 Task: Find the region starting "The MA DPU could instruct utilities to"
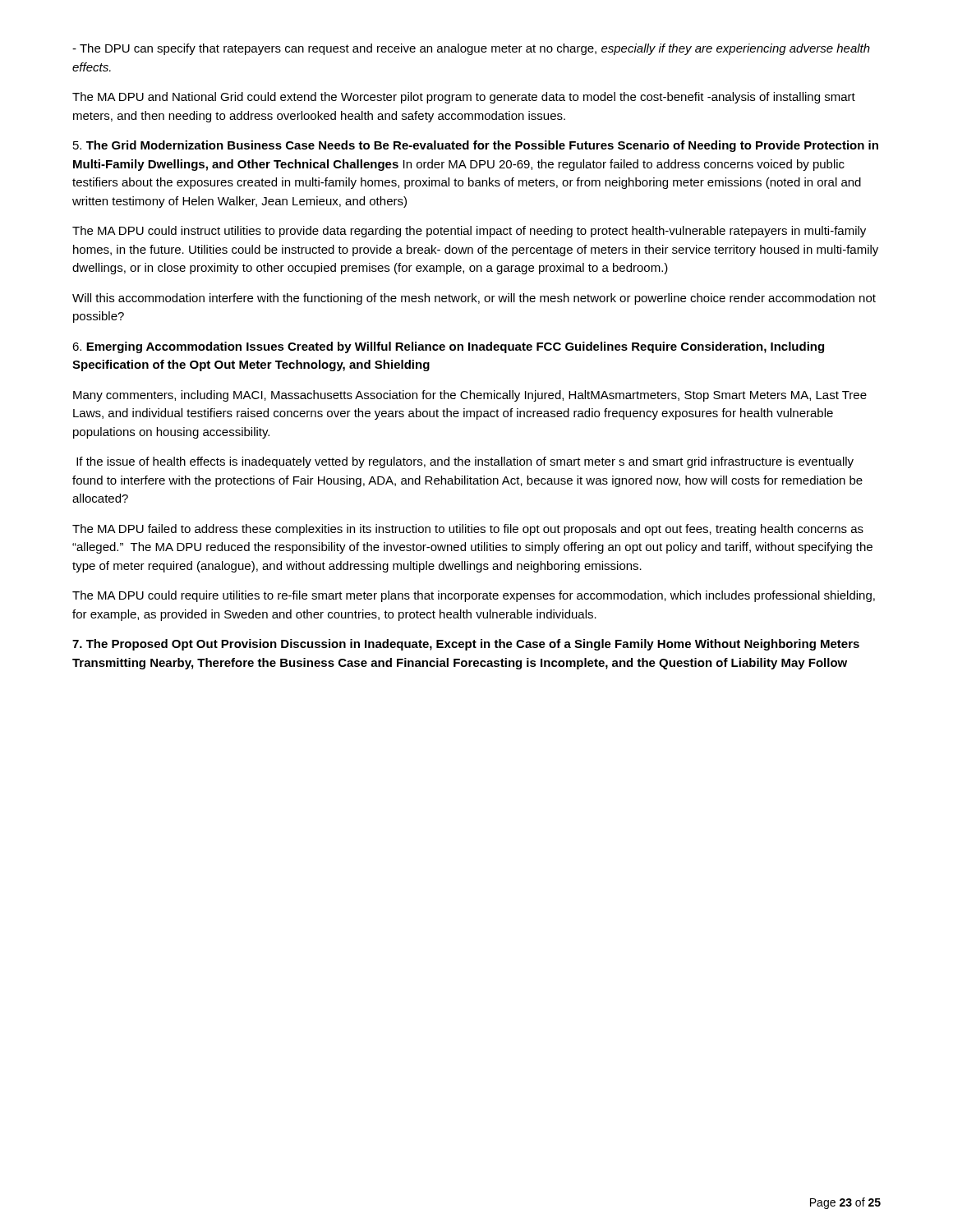pos(475,249)
